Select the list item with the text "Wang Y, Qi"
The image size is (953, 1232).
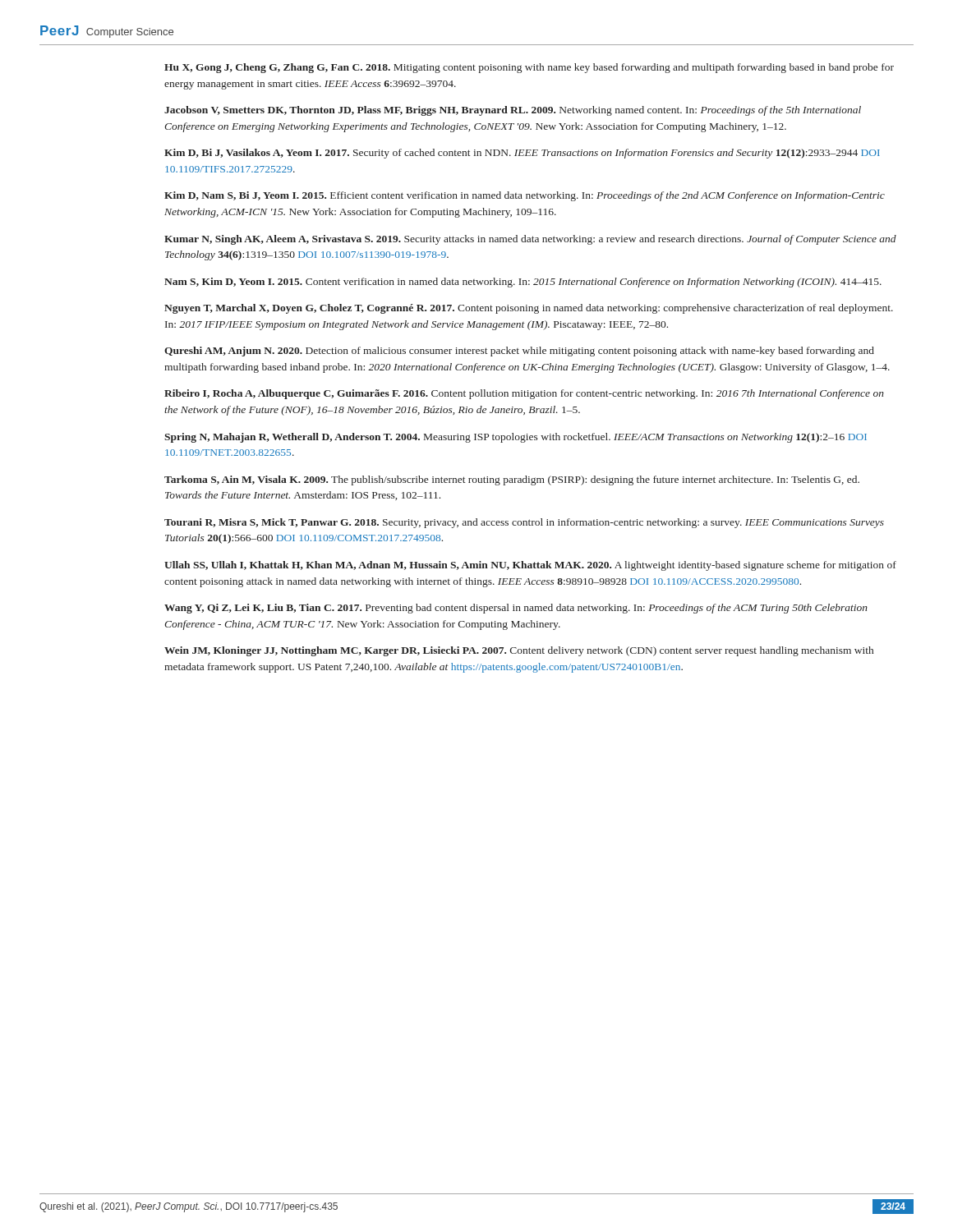click(x=516, y=615)
